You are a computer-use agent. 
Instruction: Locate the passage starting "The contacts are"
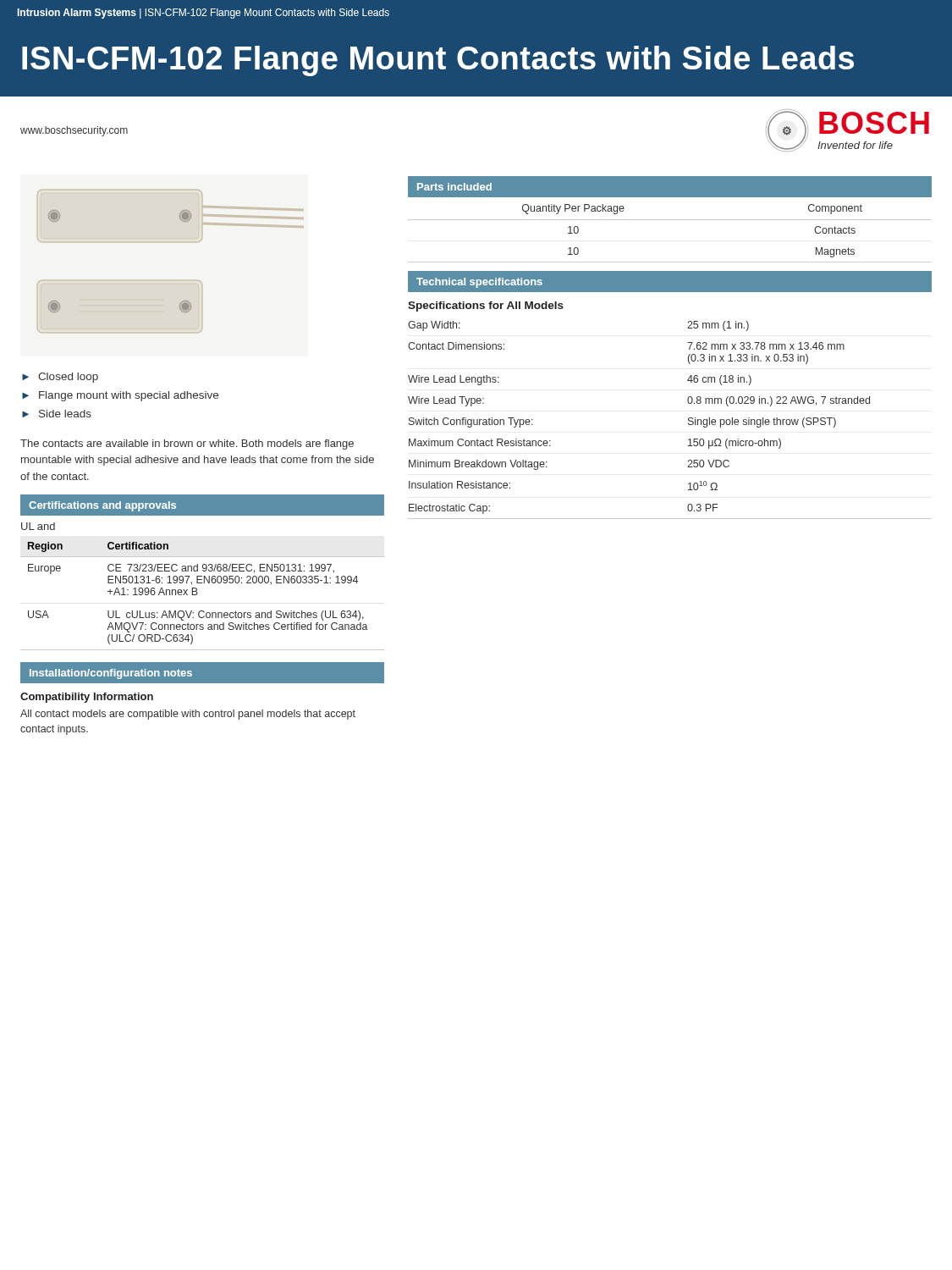[197, 459]
